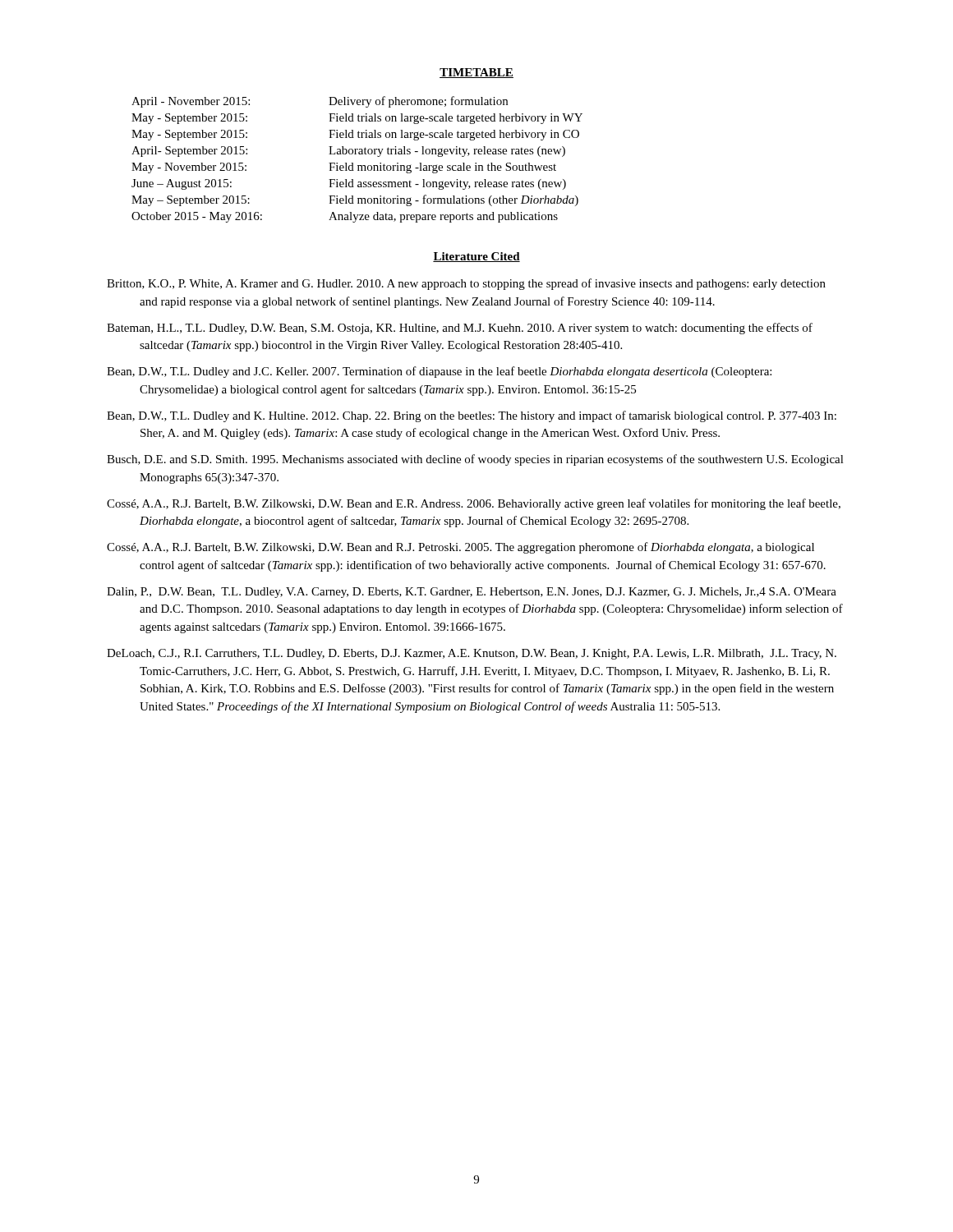Point to the block beginning "Britton, K.O., P."
Viewport: 953px width, 1232px height.
click(466, 292)
